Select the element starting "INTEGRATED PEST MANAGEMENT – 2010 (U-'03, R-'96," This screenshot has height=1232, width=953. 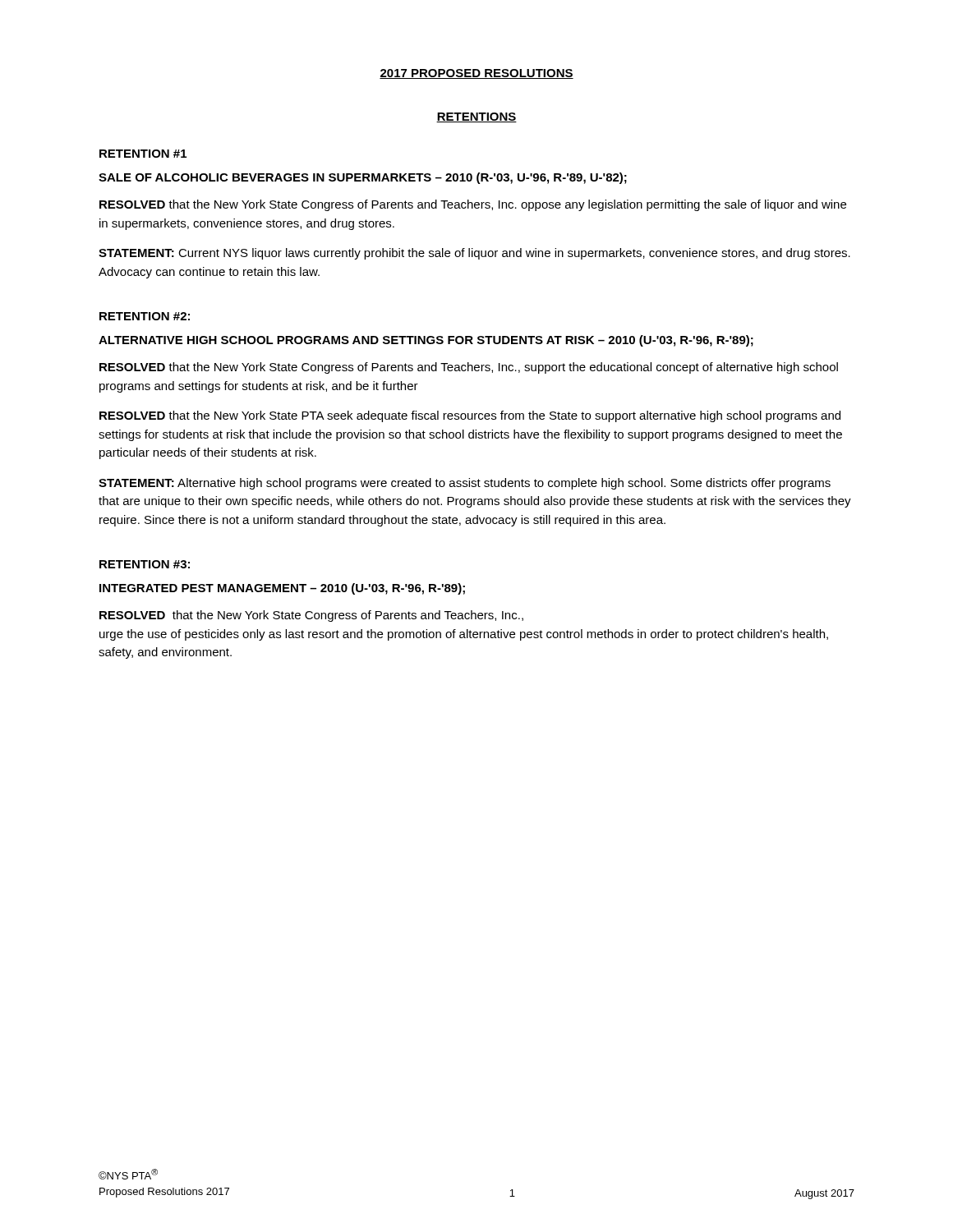click(x=282, y=588)
